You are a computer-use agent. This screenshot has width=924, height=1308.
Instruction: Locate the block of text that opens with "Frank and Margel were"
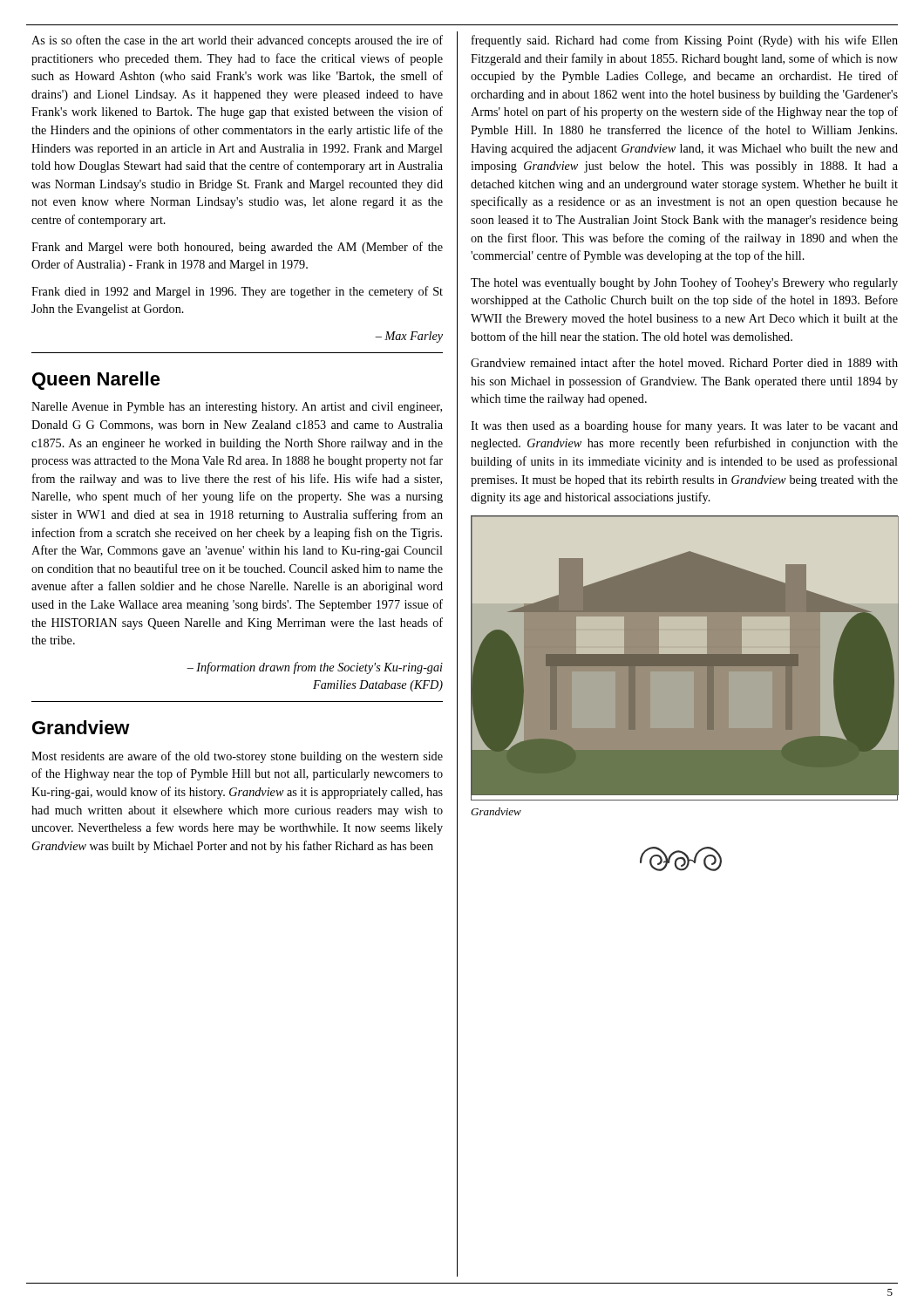pos(237,255)
